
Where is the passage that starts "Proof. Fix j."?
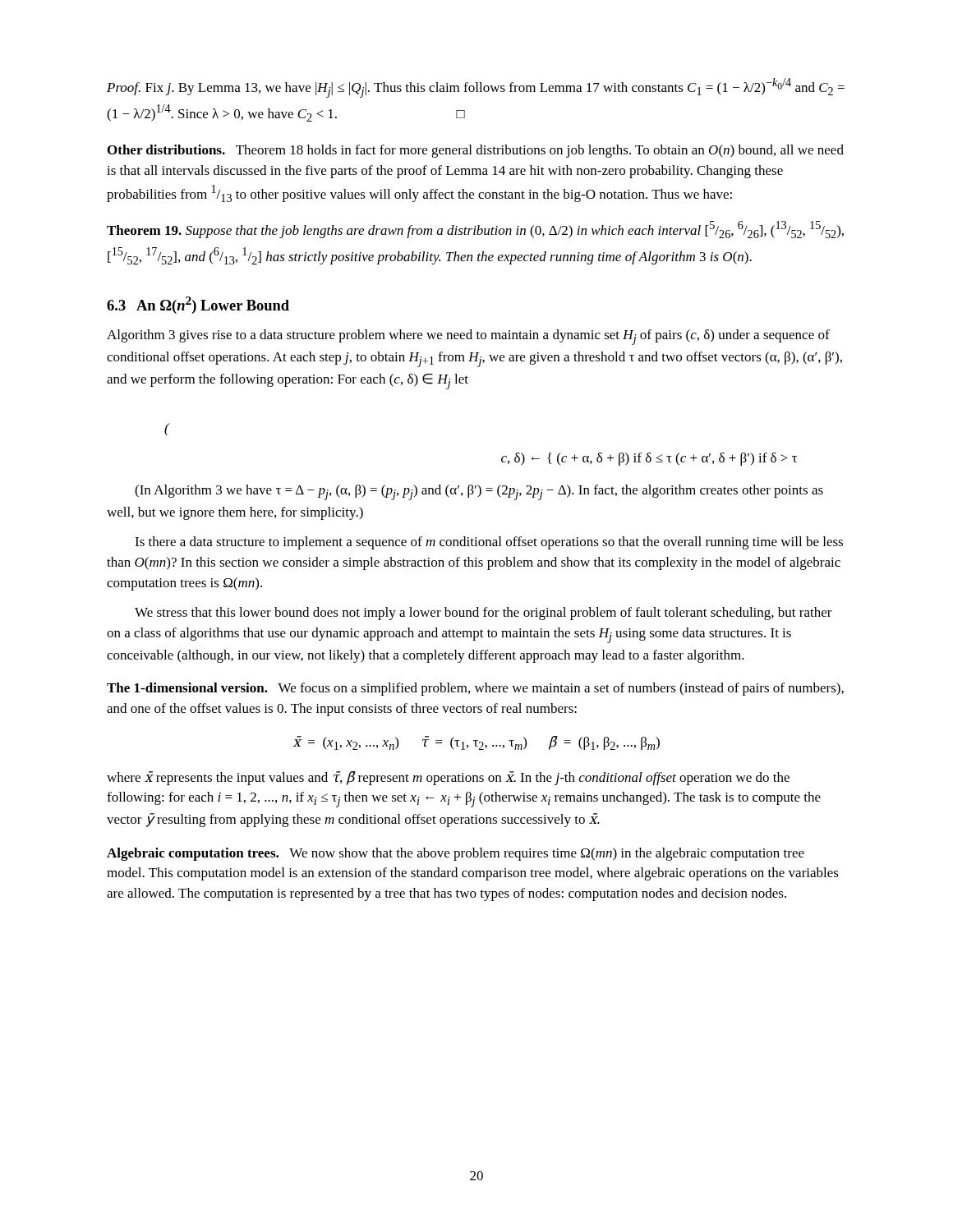pyautogui.click(x=476, y=100)
